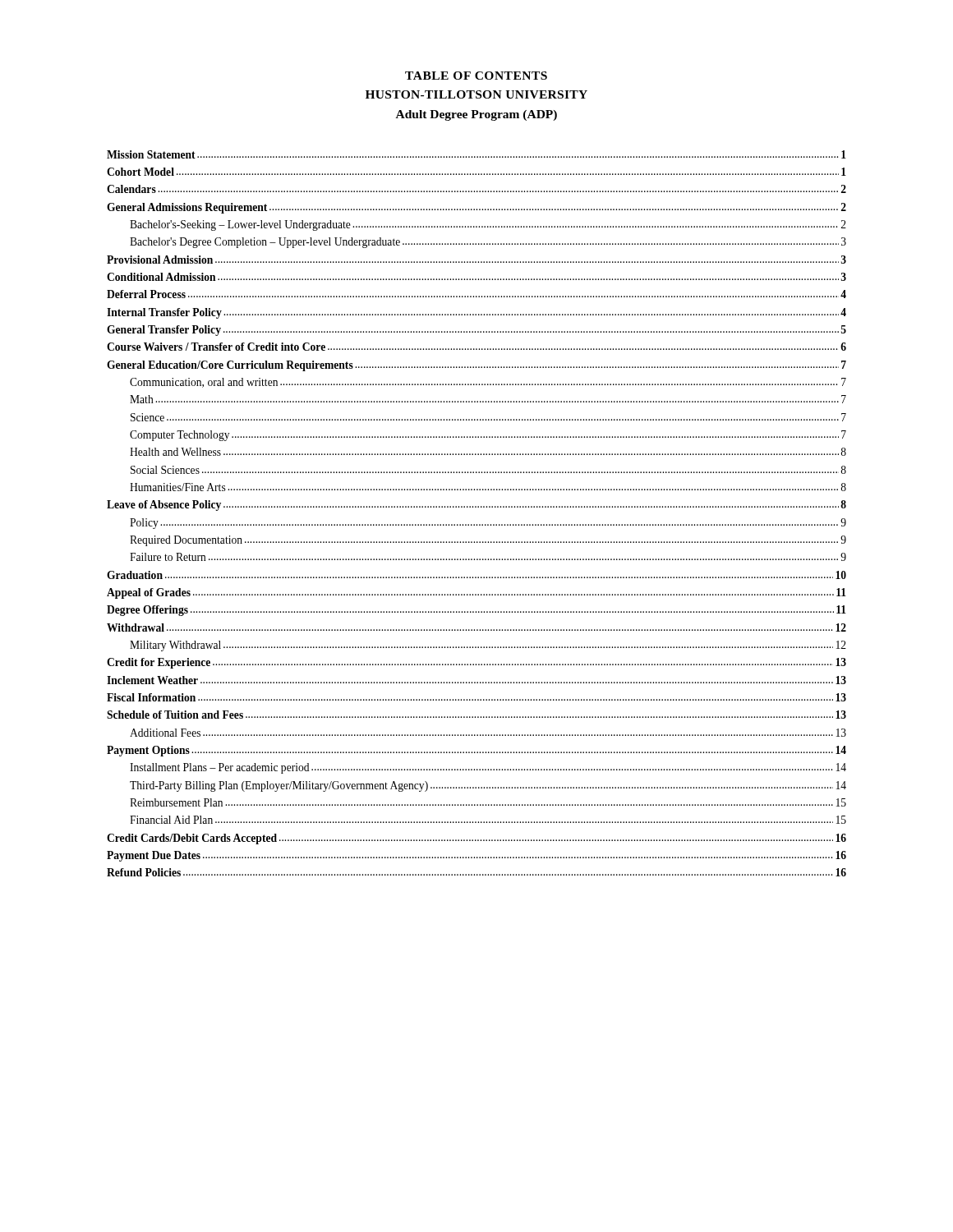The width and height of the screenshot is (953, 1232).
Task: Point to "Withdrawal 12"
Action: point(476,628)
